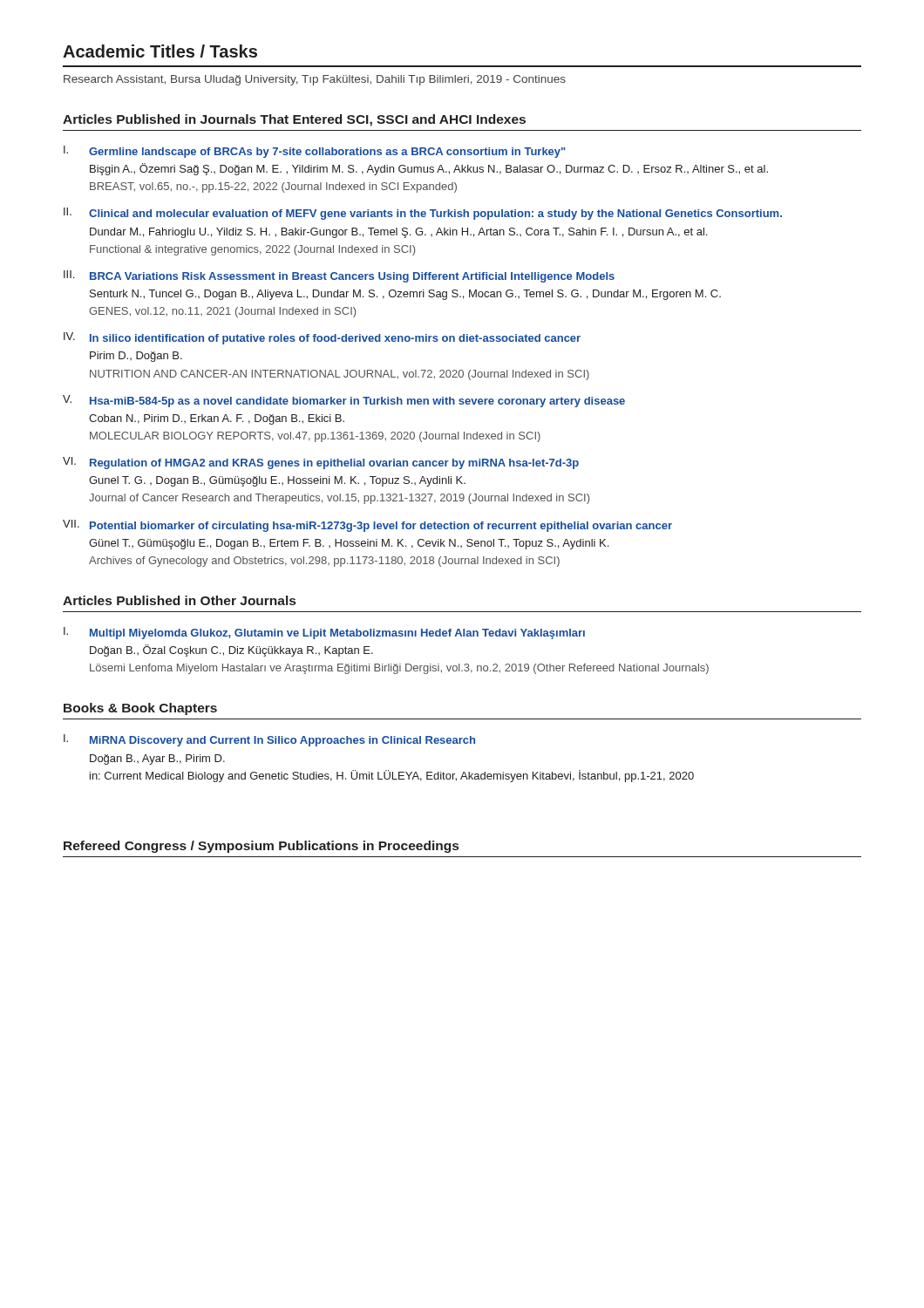Find the block on this page that starts "I. Multipl Miyelomda Glukoz, Glutamin ve"

click(324, 633)
